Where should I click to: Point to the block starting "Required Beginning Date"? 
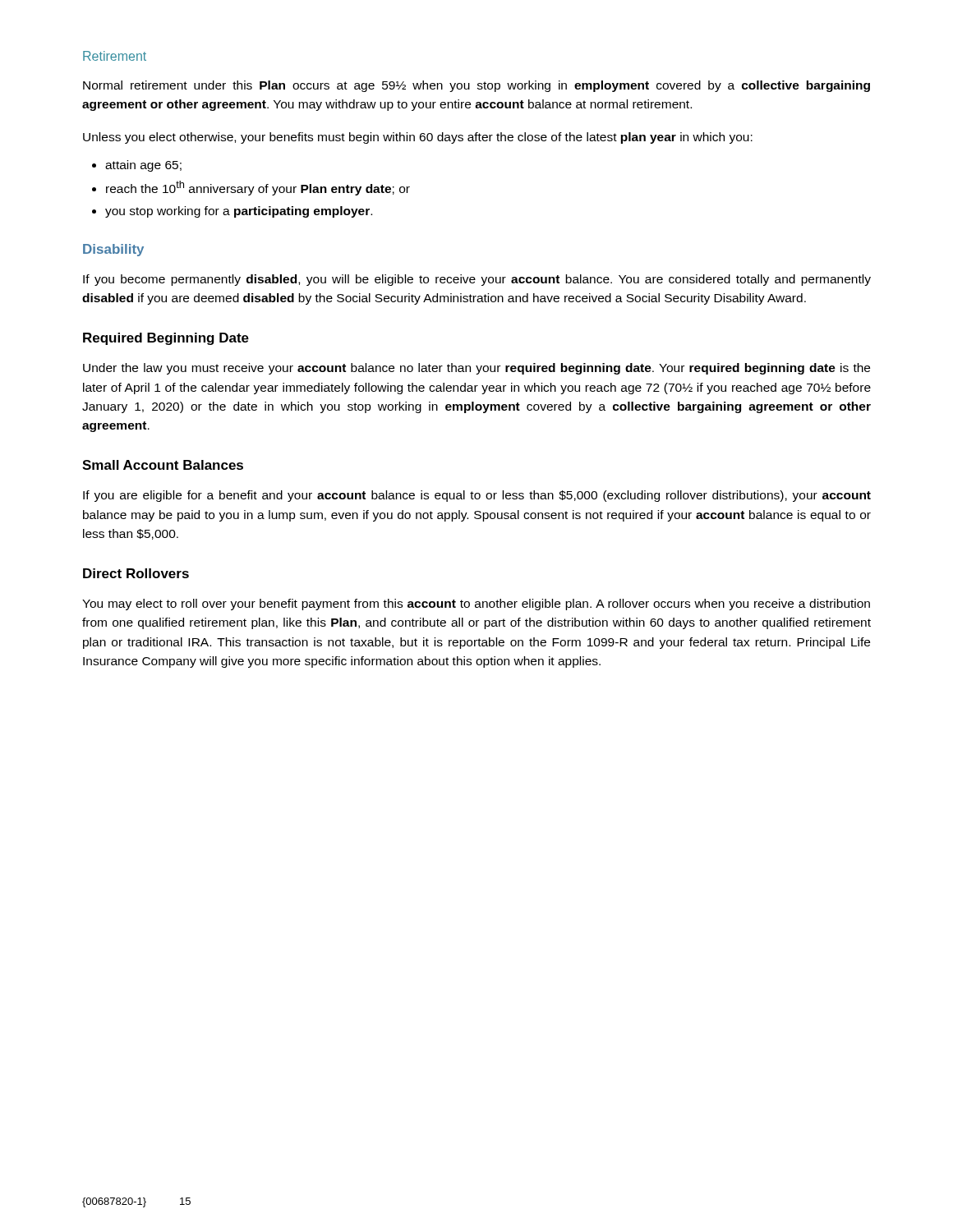[x=166, y=338]
